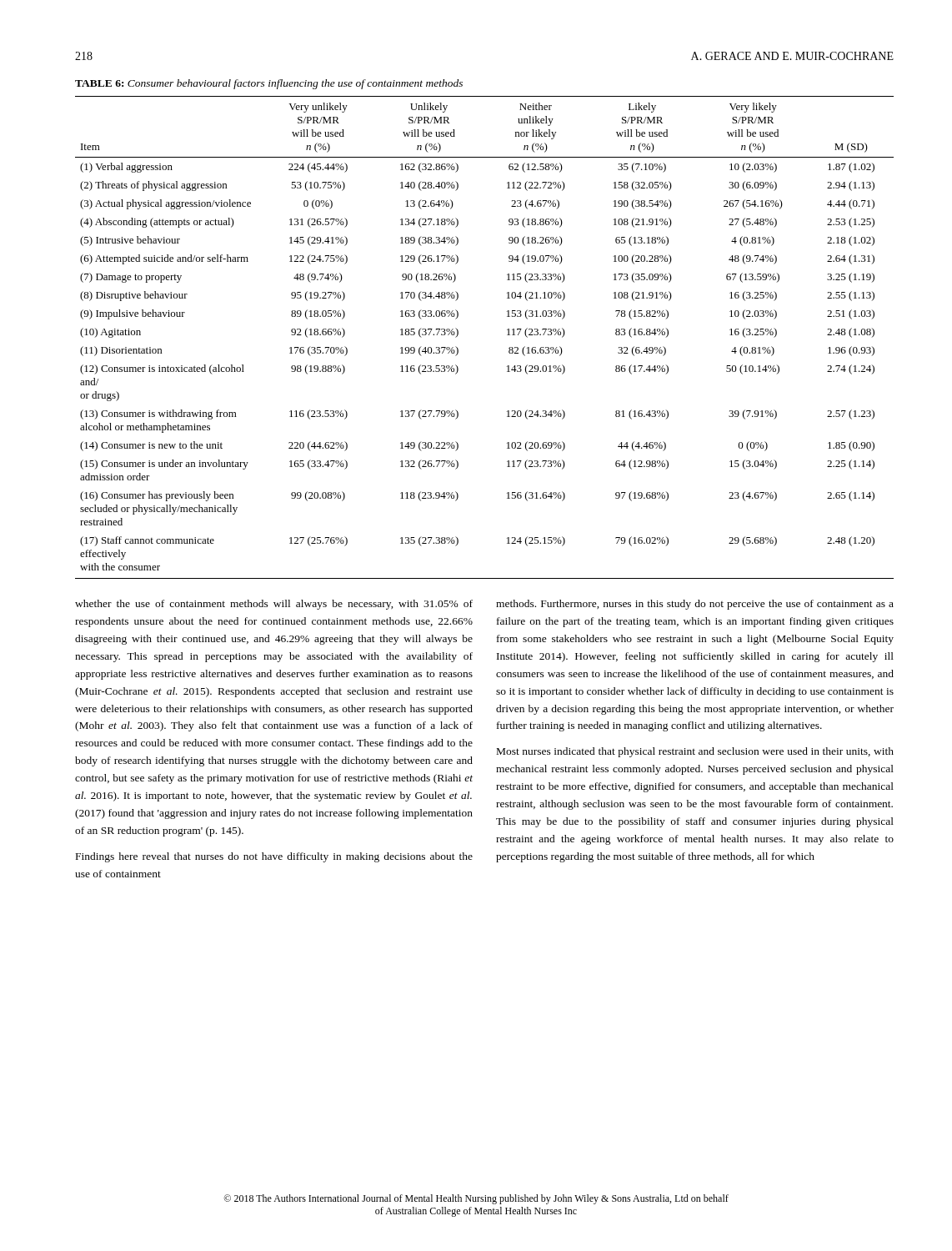Select a table
The width and height of the screenshot is (952, 1251).
tap(484, 337)
